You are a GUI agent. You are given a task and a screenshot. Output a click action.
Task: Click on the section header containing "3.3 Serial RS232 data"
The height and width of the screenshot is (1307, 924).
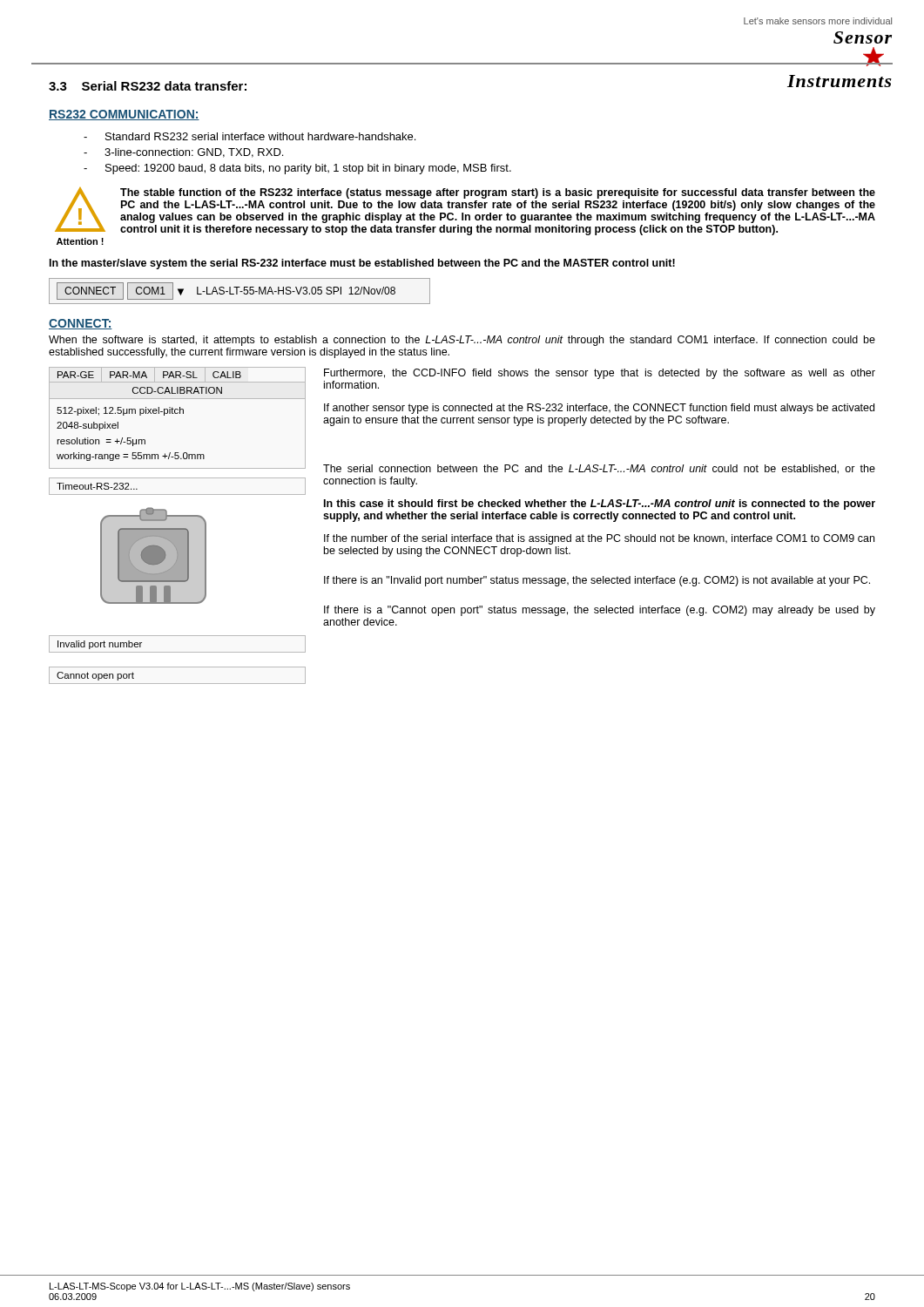tap(148, 86)
